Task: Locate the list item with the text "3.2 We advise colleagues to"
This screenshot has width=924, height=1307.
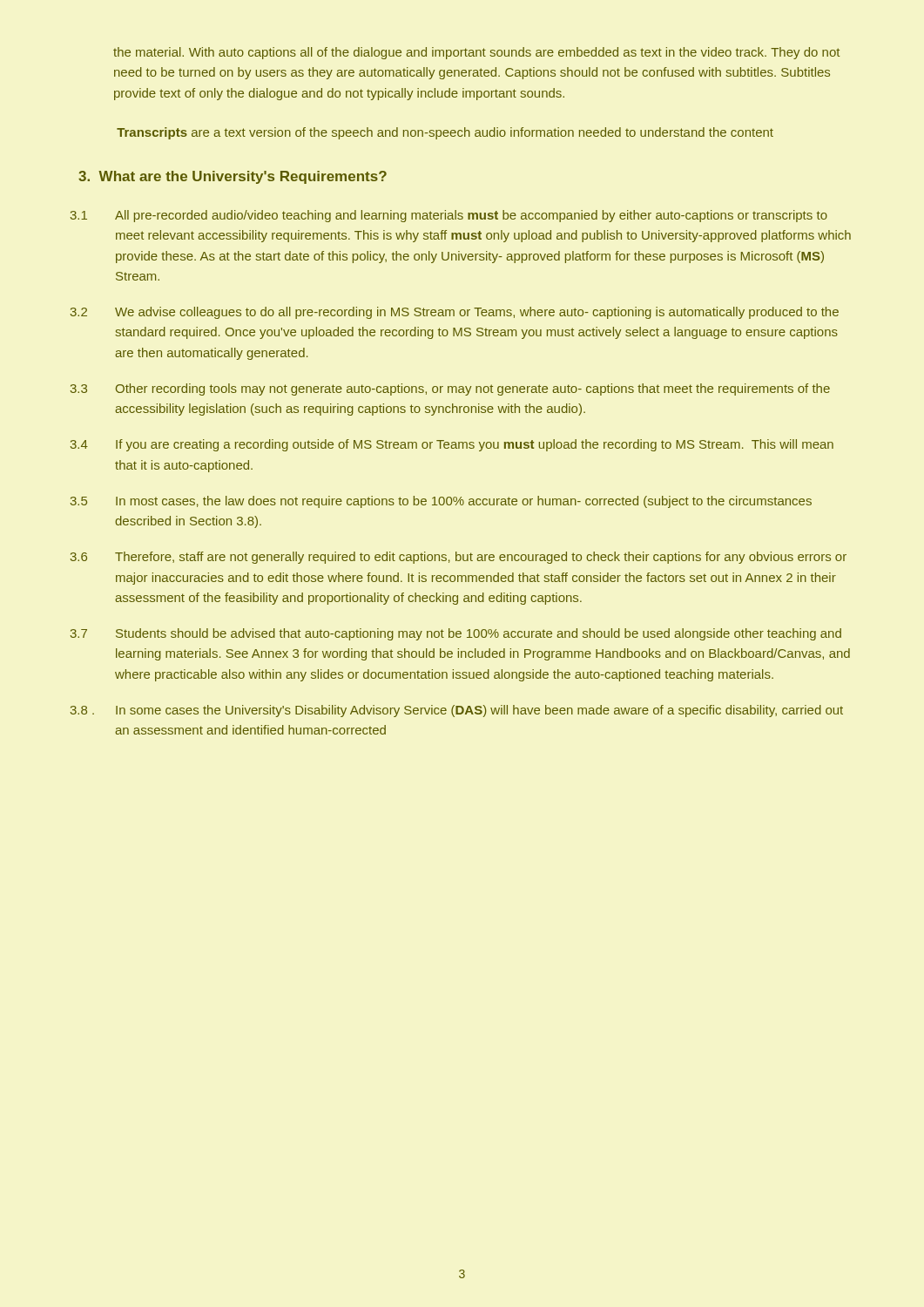Action: click(x=462, y=332)
